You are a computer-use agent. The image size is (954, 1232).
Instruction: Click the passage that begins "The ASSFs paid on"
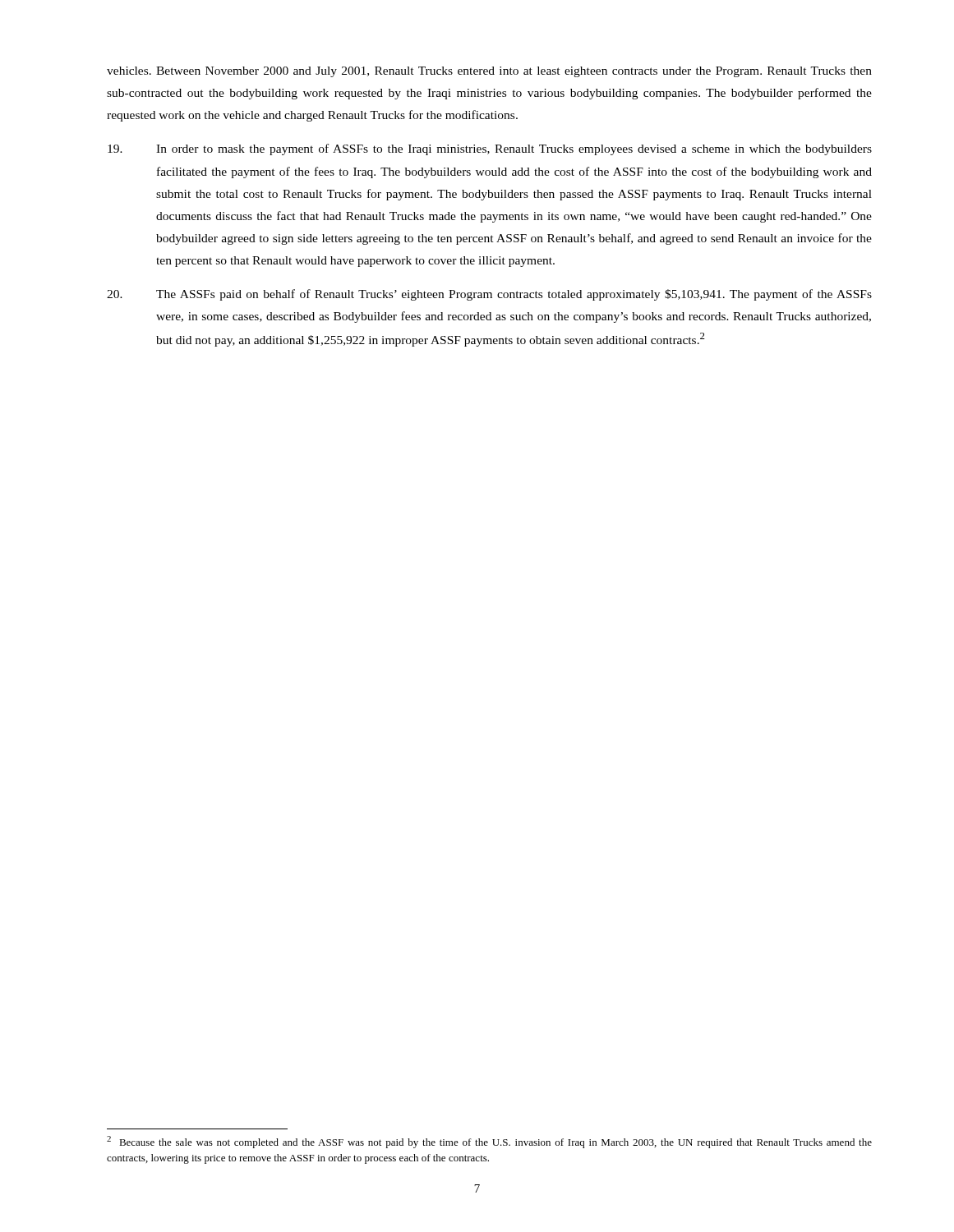coord(489,317)
